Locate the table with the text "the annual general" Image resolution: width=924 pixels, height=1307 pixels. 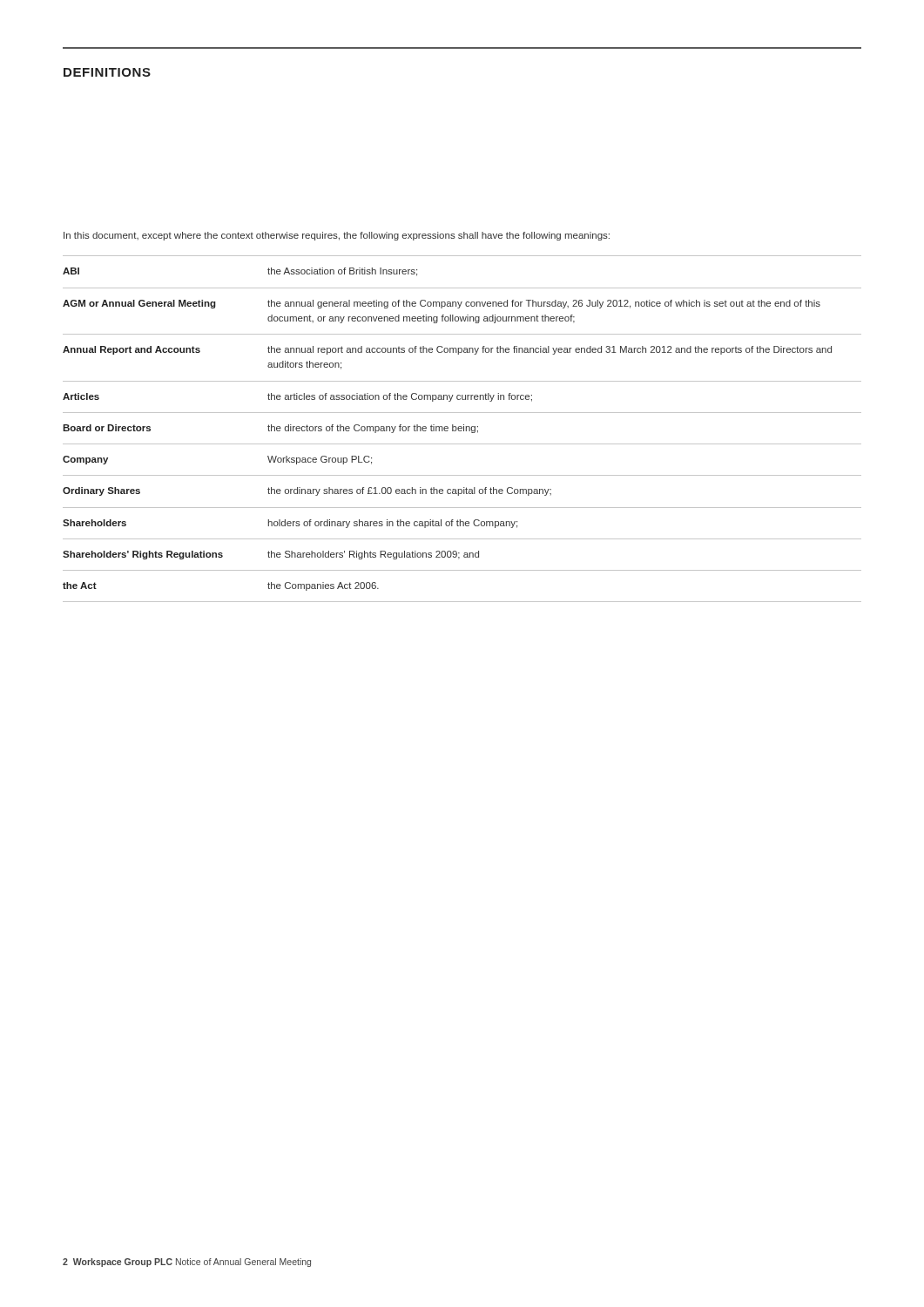(462, 429)
